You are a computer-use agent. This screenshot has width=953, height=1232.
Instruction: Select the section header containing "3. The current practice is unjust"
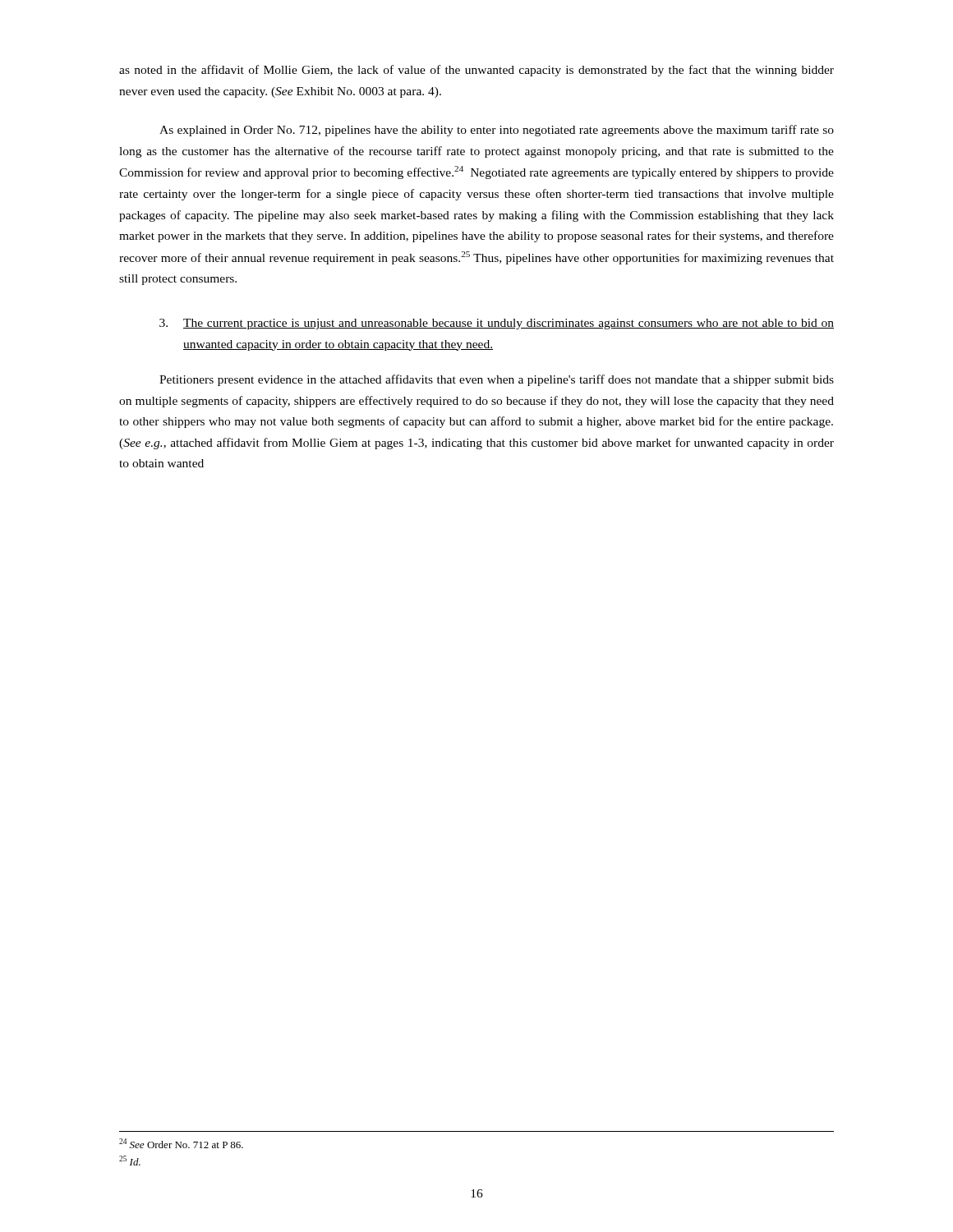tap(476, 333)
